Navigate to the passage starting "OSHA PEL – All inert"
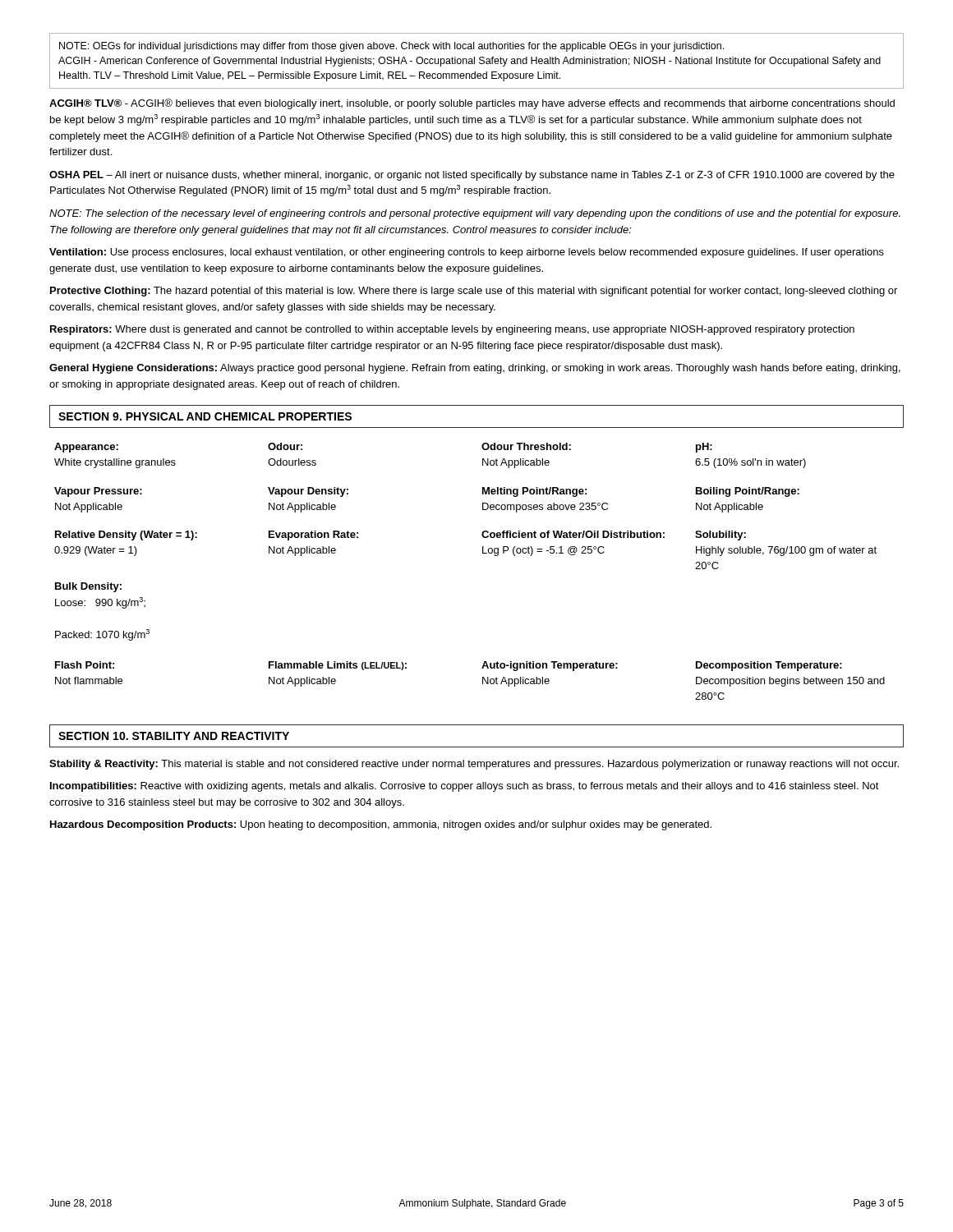Screen dimensions: 1232x953 click(472, 182)
